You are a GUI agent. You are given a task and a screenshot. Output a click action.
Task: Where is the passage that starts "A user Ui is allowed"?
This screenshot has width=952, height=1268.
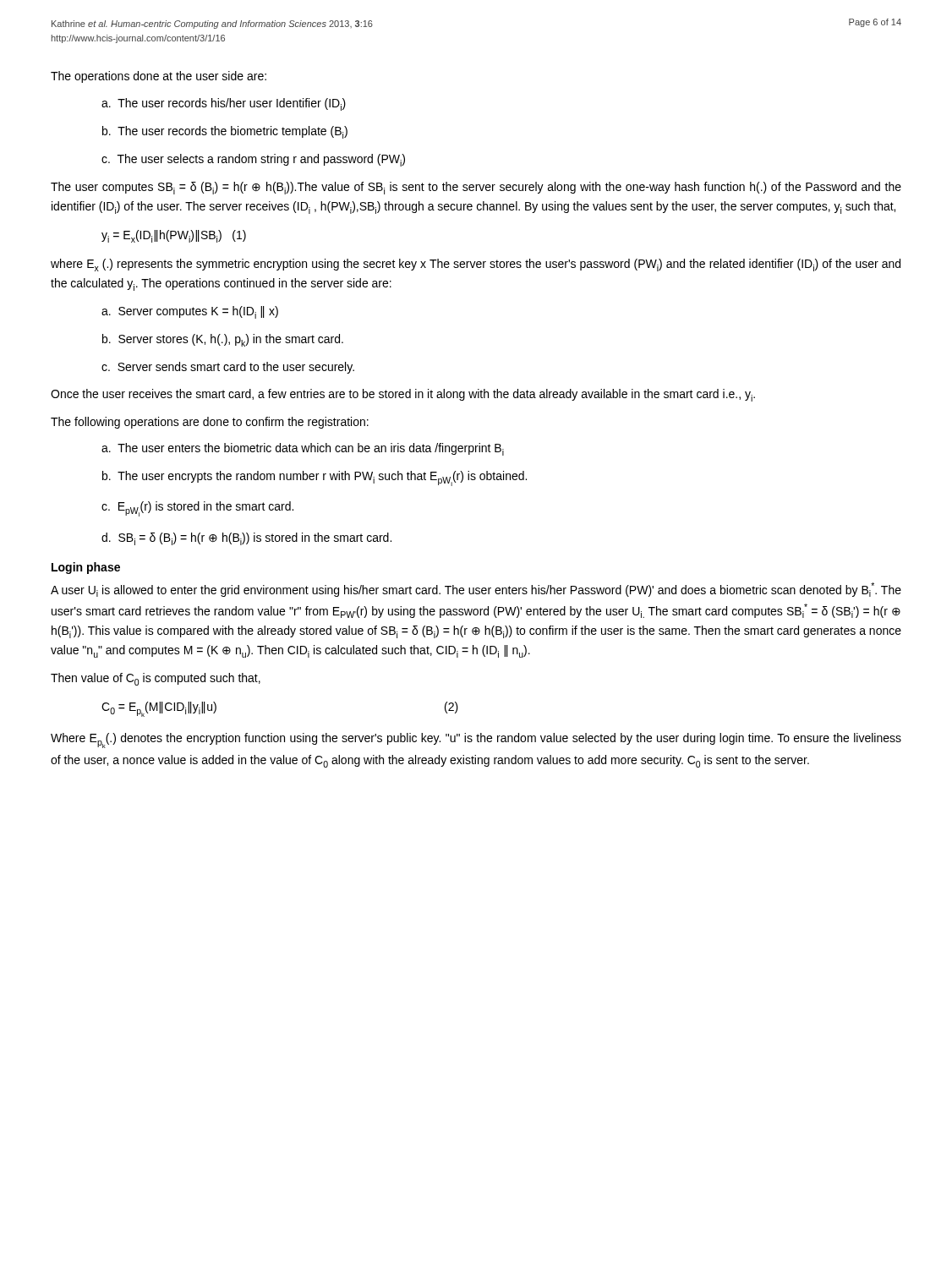click(x=476, y=634)
